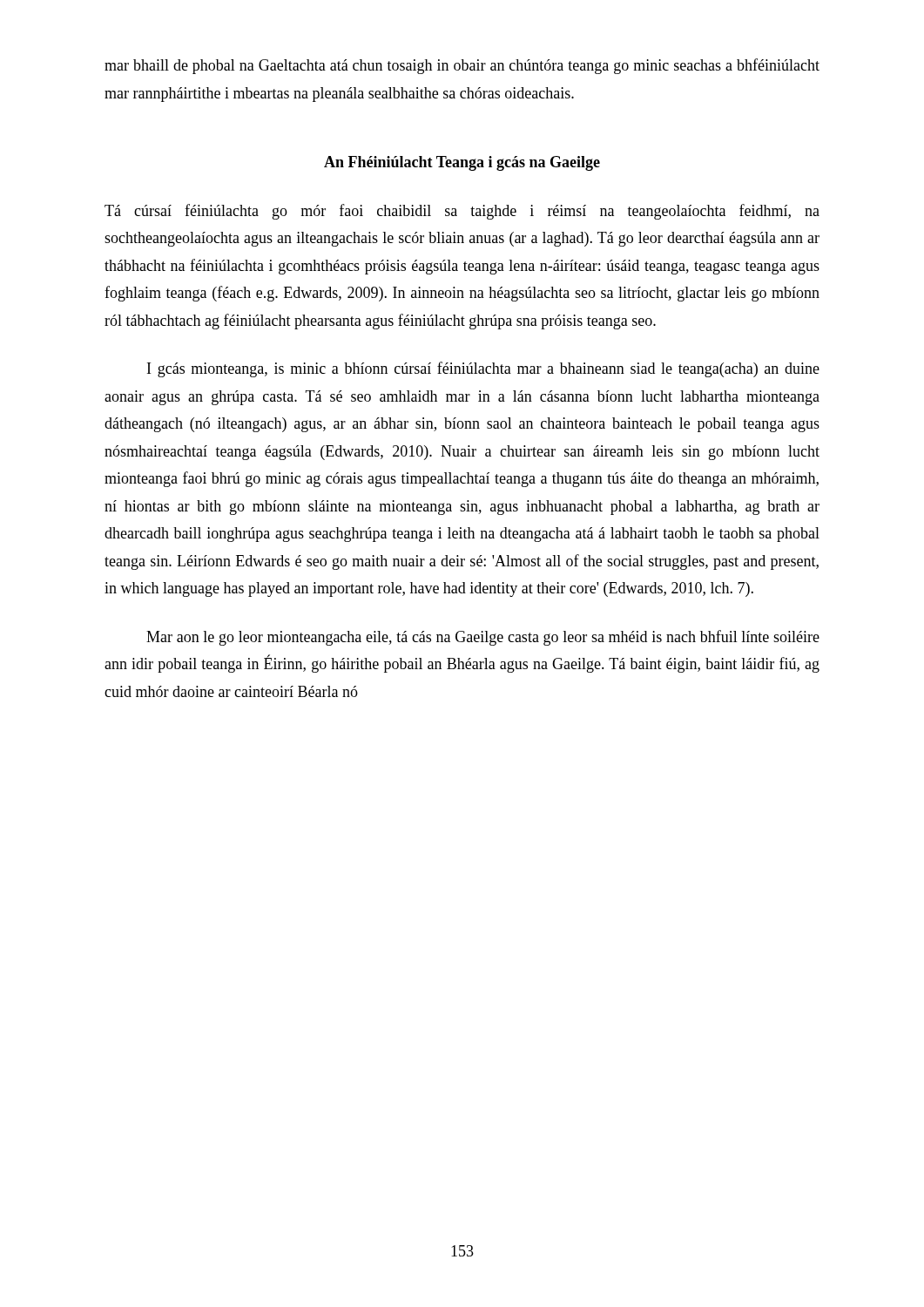This screenshot has width=924, height=1307.
Task: Click on the text block that says "Tá cúrsaí féiniúlachta go mór"
Action: (x=462, y=265)
